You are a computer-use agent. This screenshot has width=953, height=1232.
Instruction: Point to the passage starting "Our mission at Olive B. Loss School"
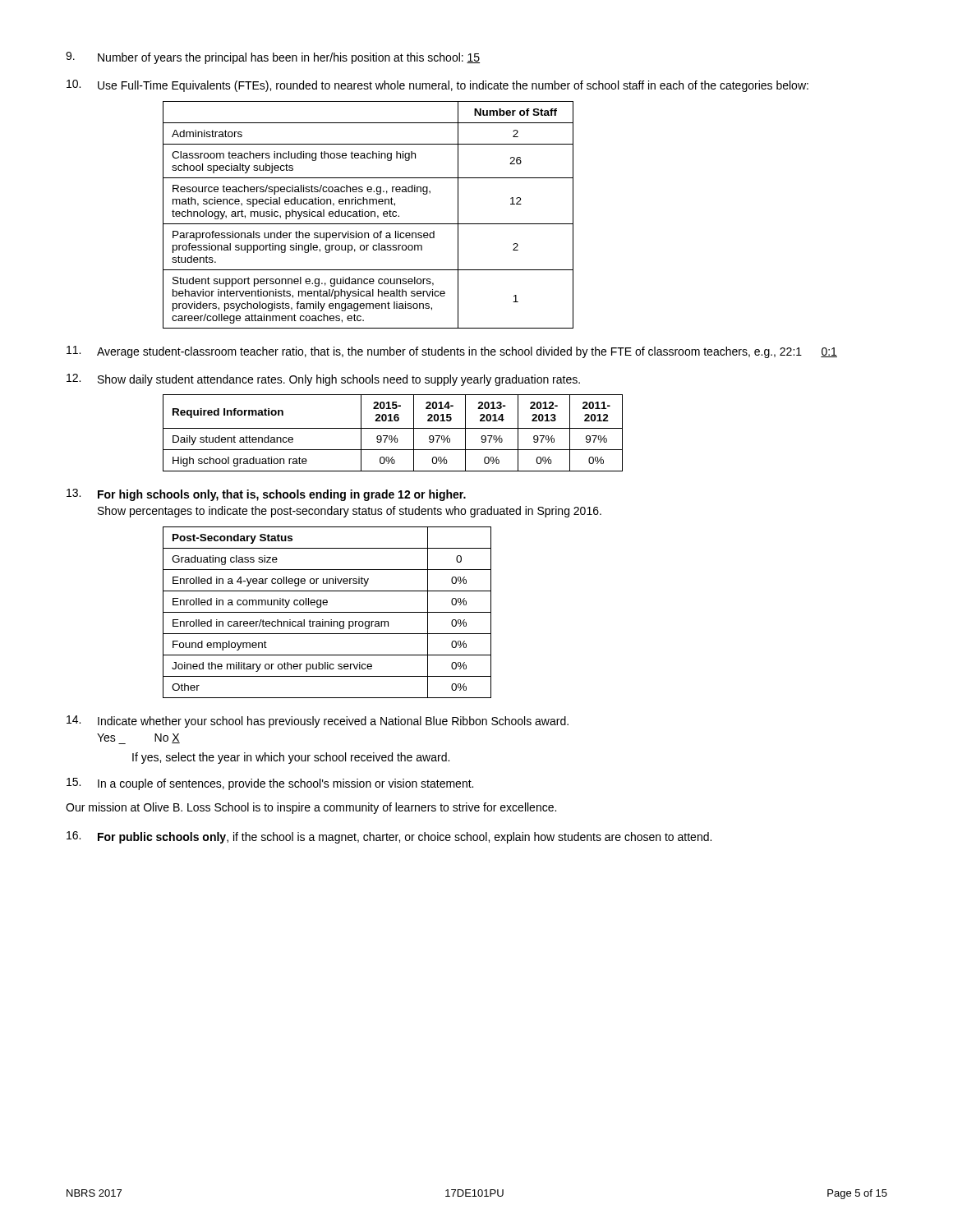(312, 807)
